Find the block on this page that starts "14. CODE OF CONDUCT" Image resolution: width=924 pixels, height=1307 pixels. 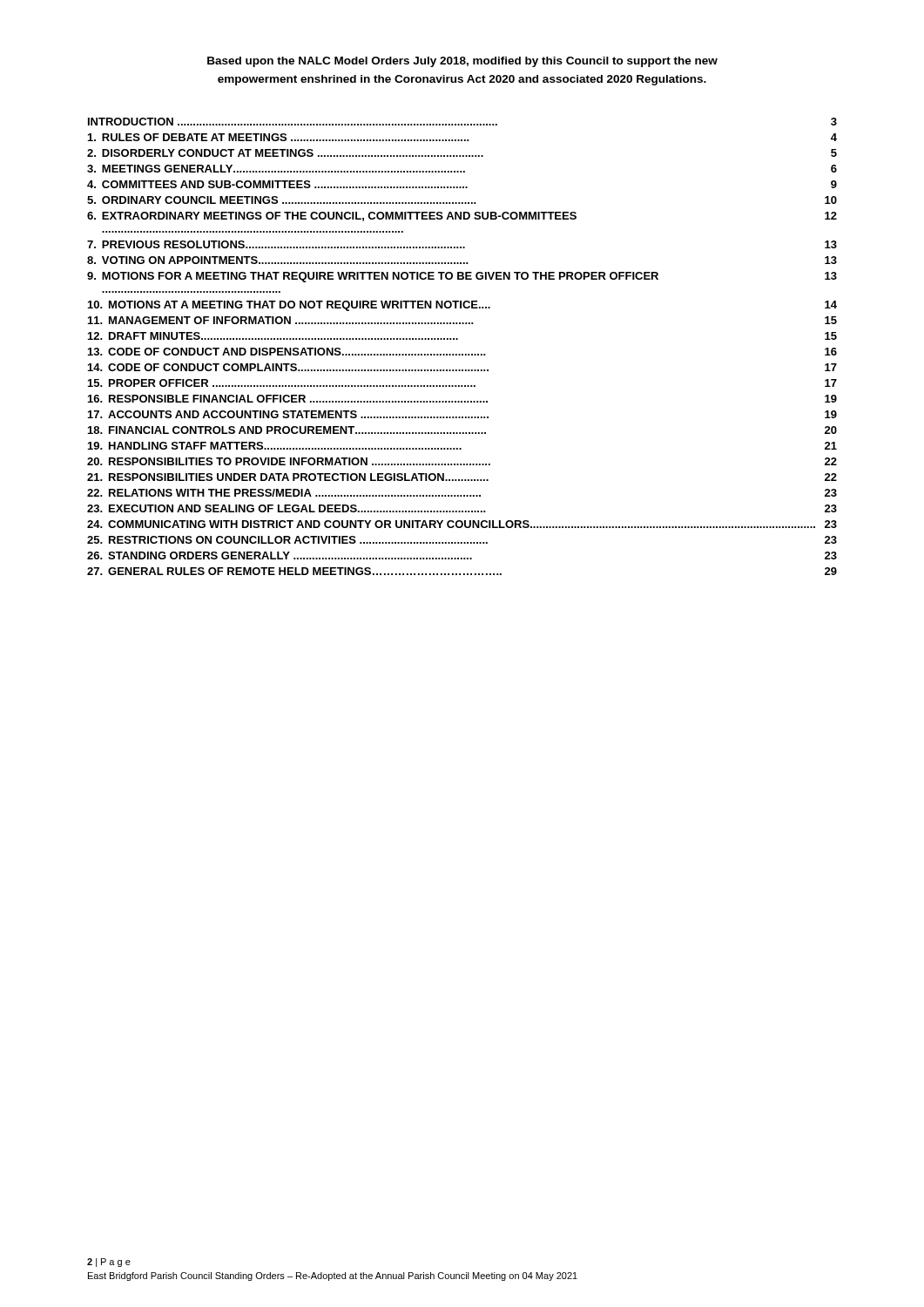pos(462,367)
